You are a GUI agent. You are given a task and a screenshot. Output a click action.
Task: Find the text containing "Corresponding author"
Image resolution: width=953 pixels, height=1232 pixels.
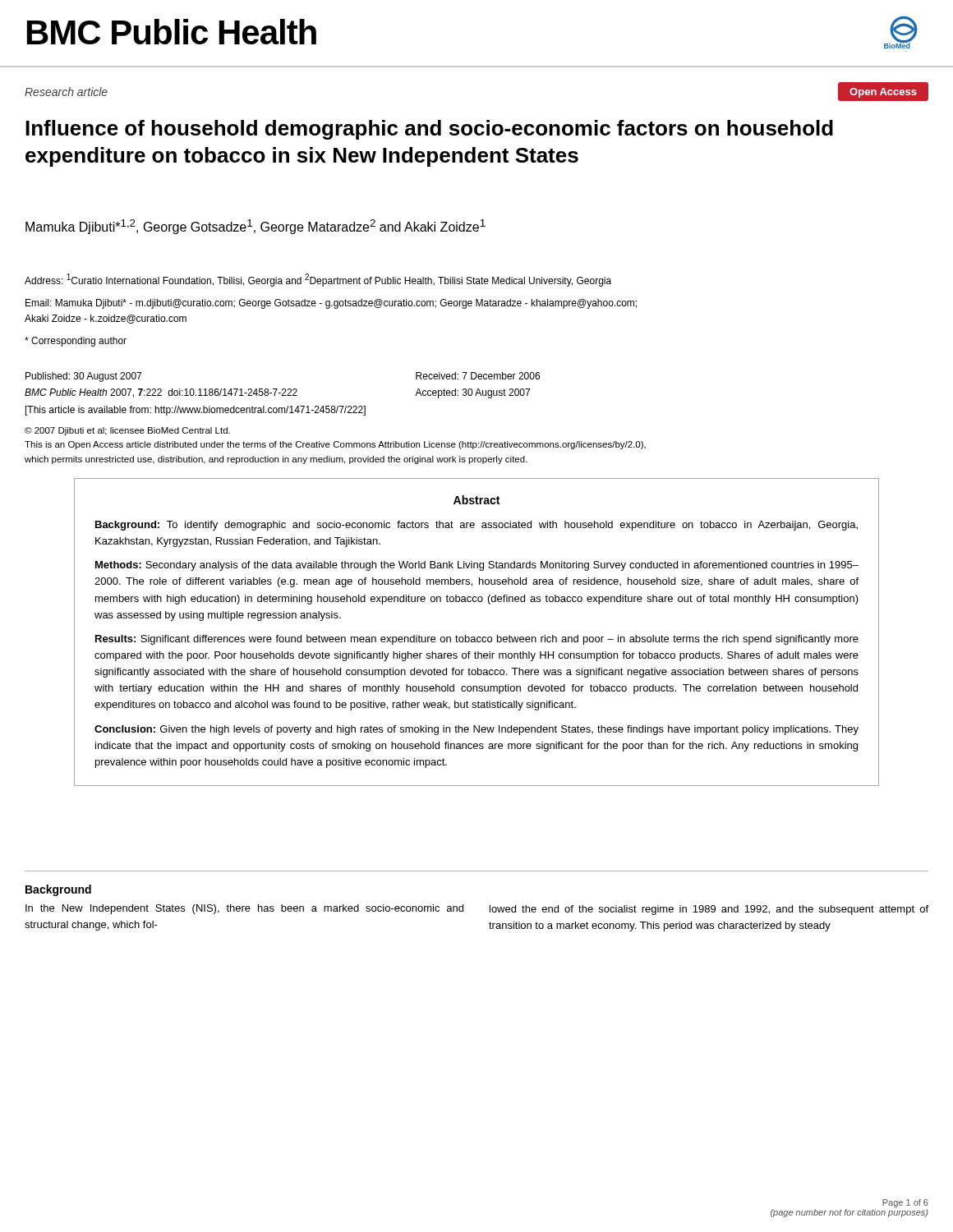(76, 341)
